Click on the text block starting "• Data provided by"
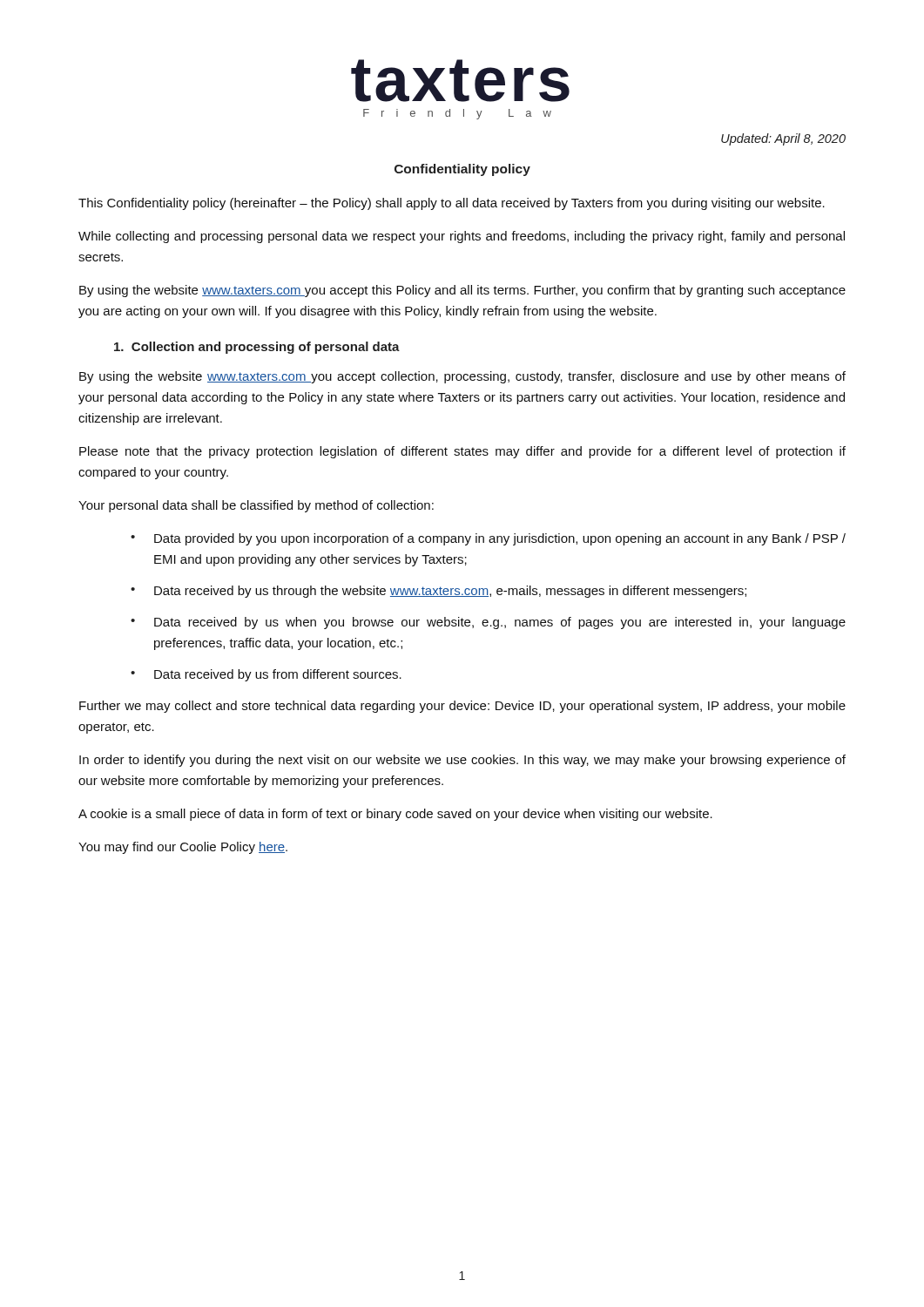Image resolution: width=924 pixels, height=1307 pixels. tap(488, 549)
